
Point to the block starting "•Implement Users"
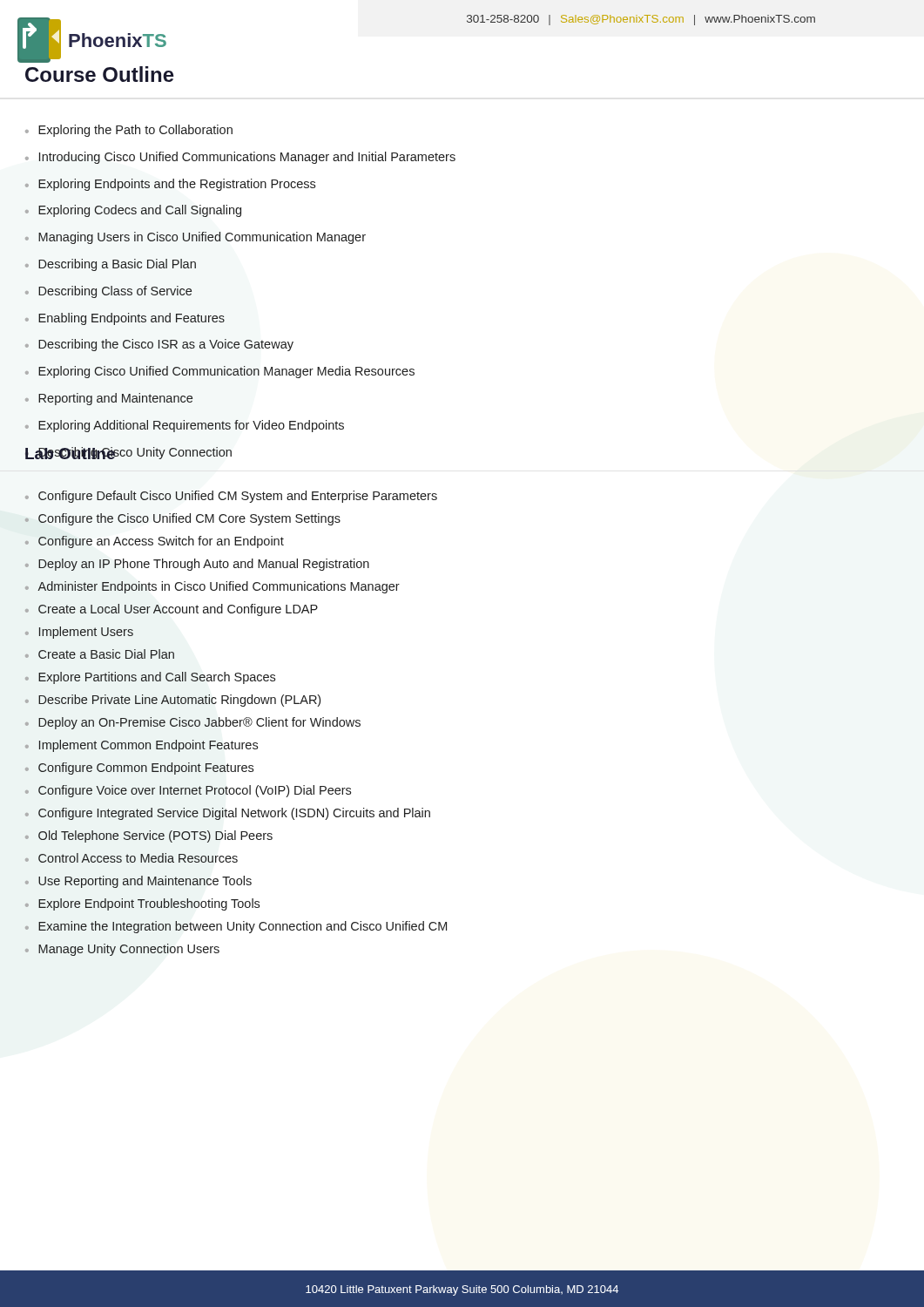pos(79,633)
